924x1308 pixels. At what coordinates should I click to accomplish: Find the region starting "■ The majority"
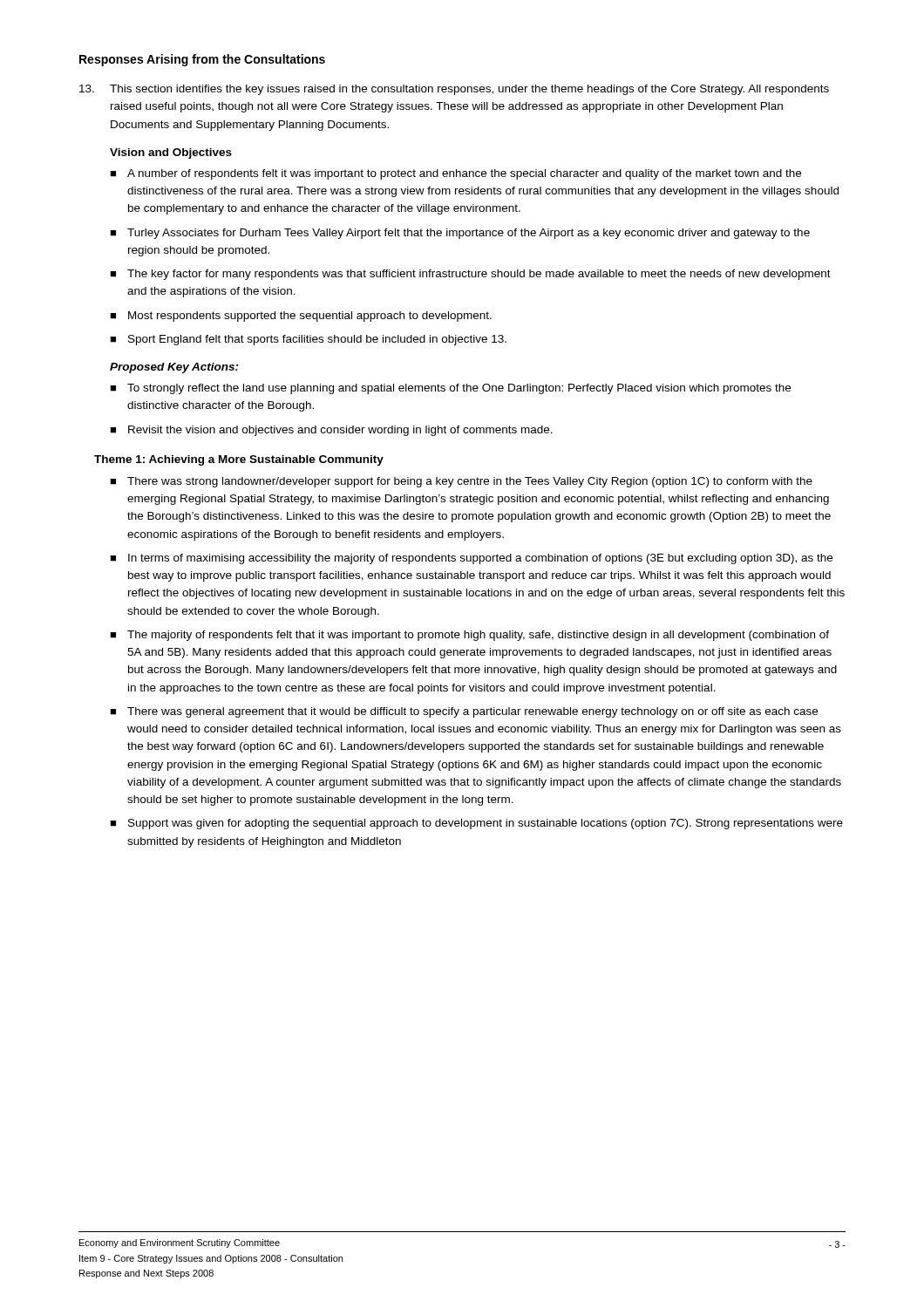tap(478, 661)
